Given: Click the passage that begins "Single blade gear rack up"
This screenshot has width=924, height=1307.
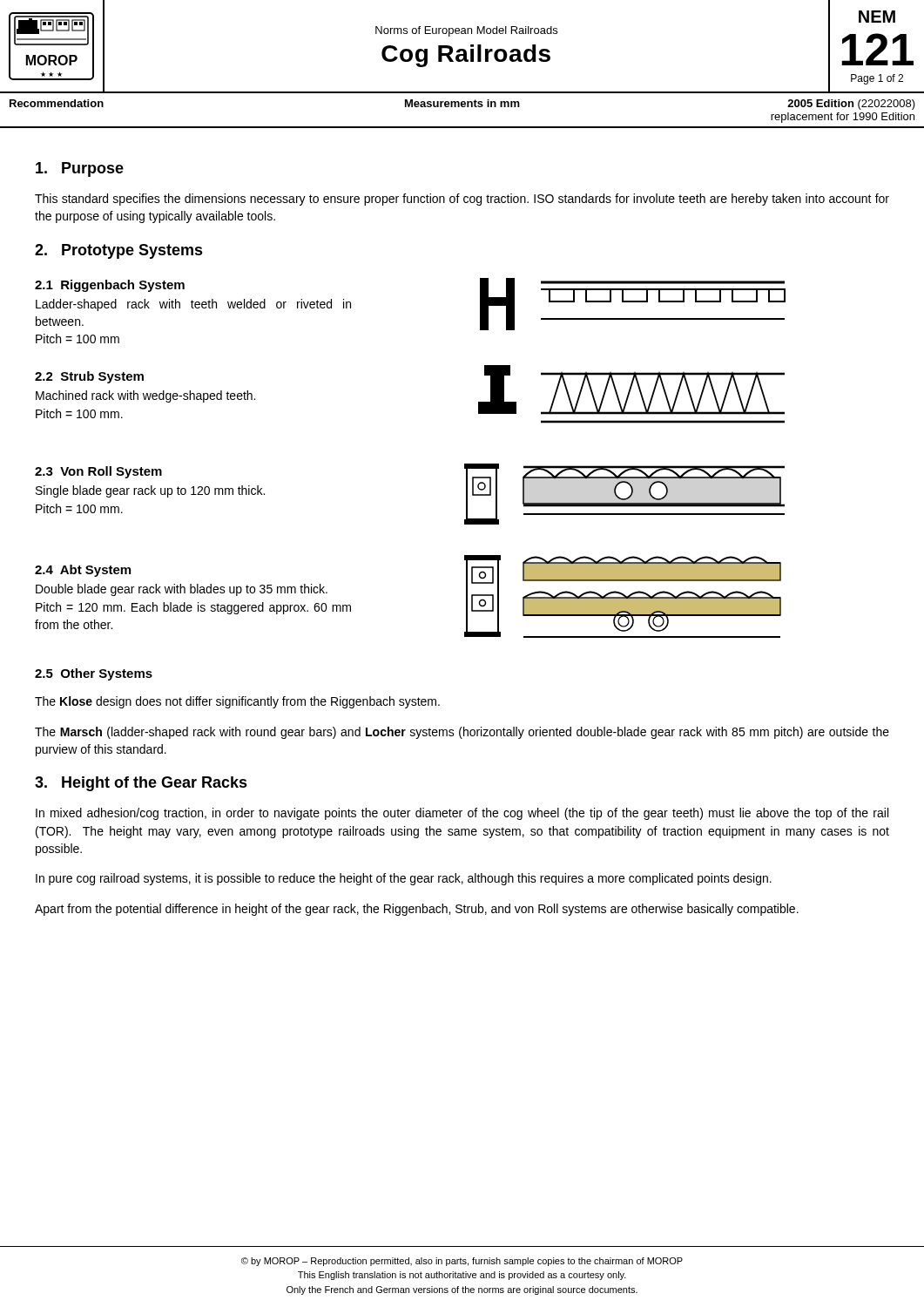Looking at the screenshot, I should tap(193, 500).
